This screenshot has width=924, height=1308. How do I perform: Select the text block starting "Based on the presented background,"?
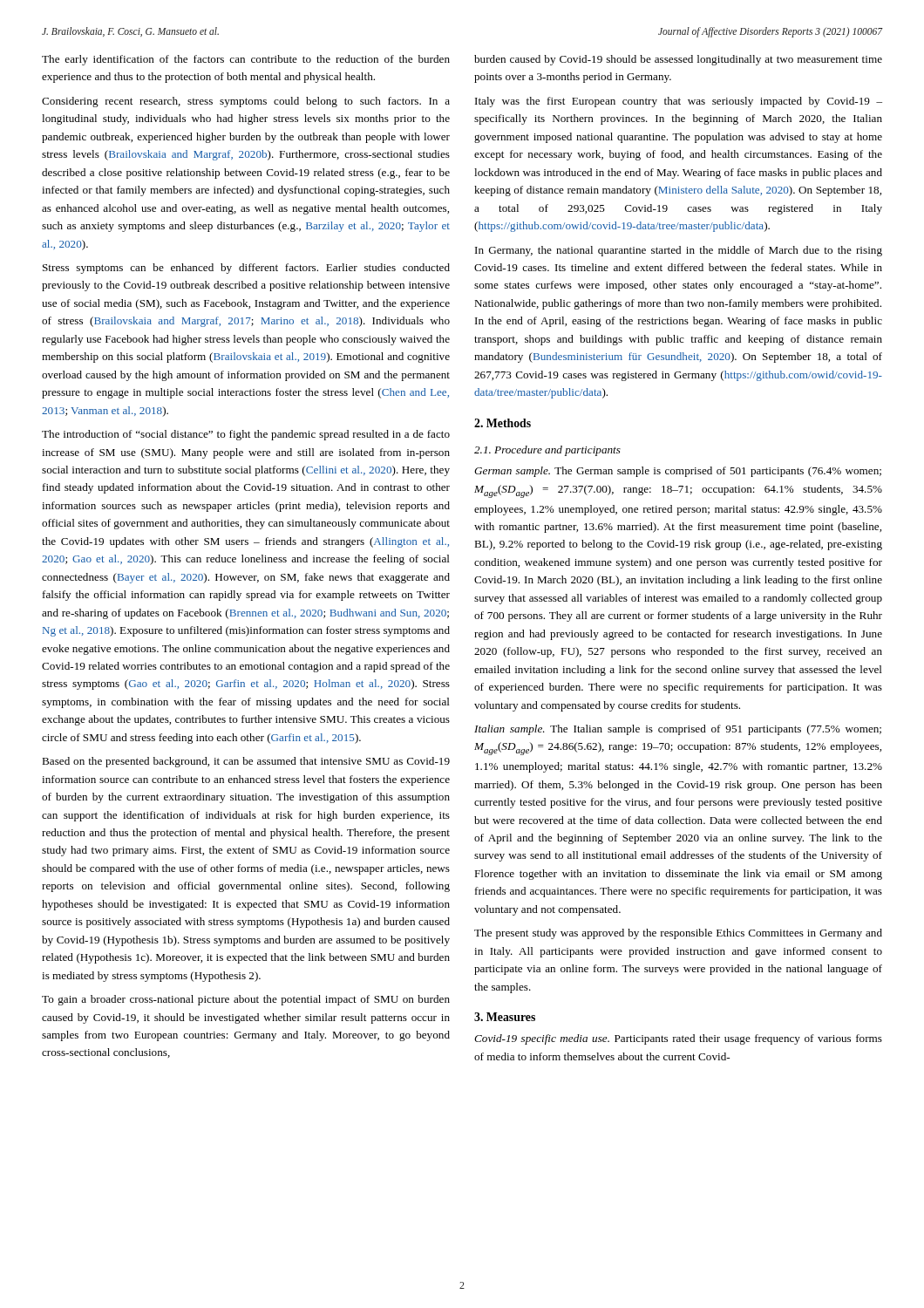tap(246, 869)
